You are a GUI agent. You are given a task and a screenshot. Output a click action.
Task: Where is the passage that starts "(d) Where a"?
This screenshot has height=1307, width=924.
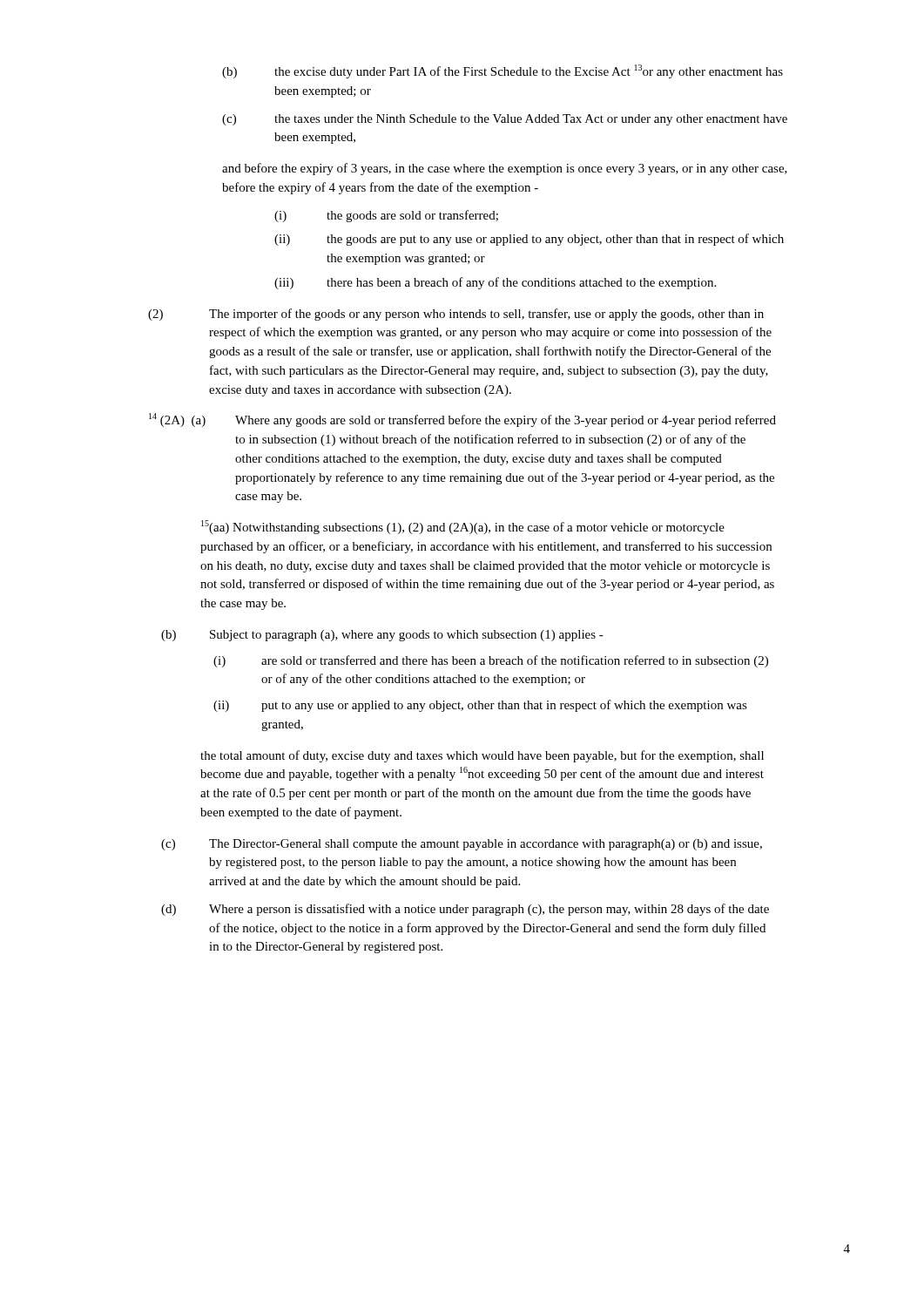(x=469, y=928)
